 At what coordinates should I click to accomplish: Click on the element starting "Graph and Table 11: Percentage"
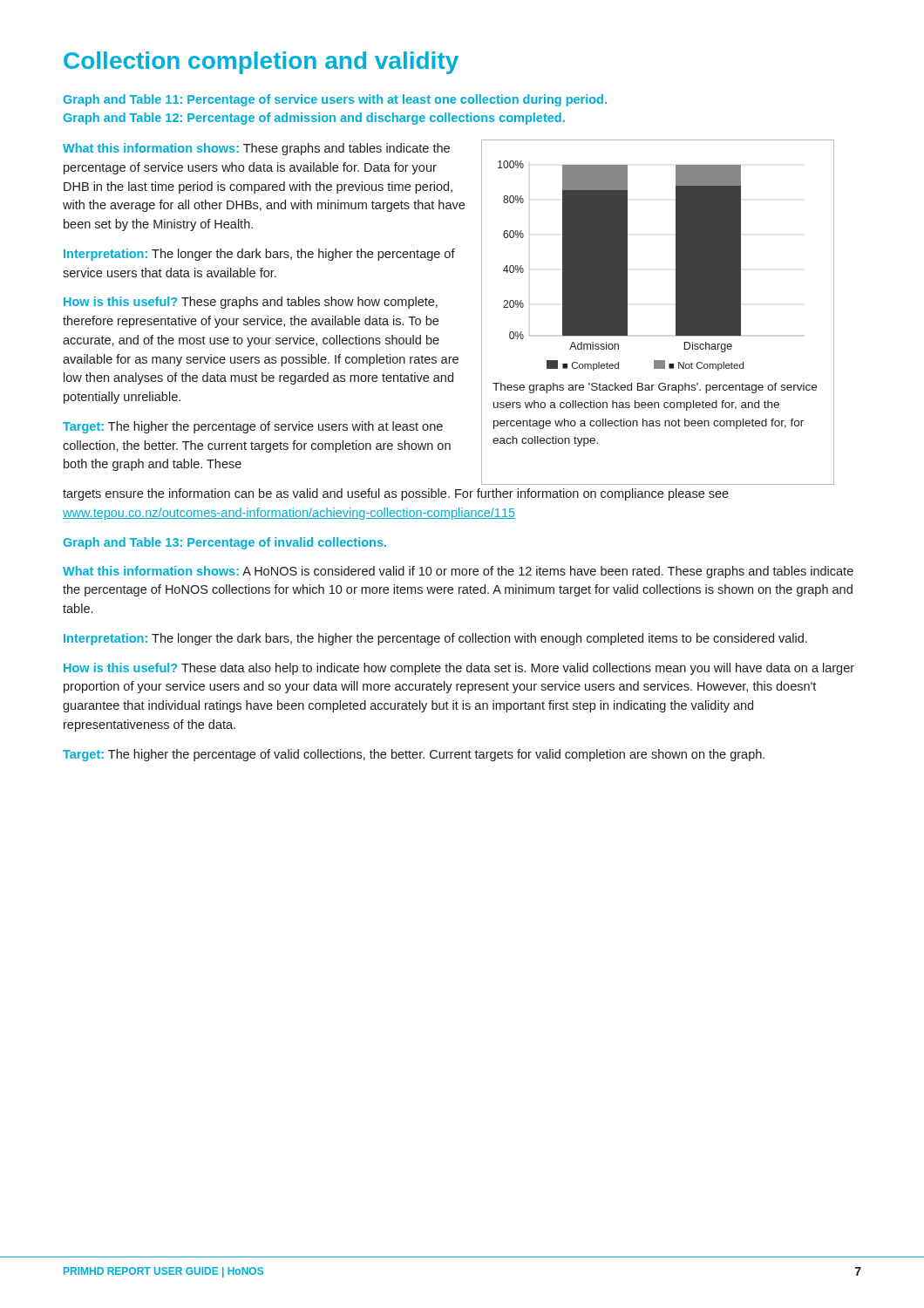coord(335,109)
